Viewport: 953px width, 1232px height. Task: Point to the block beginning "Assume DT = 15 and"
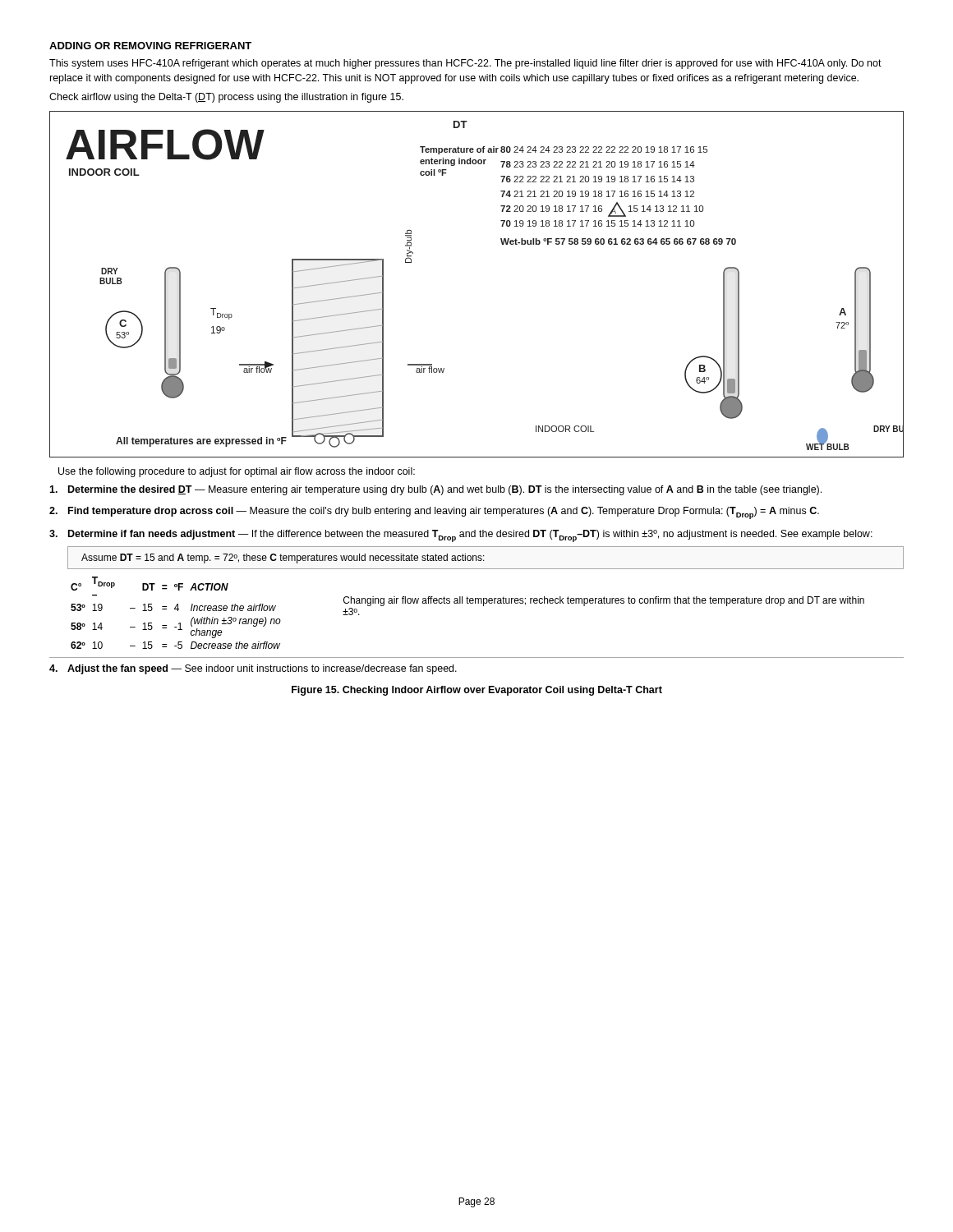[x=283, y=558]
